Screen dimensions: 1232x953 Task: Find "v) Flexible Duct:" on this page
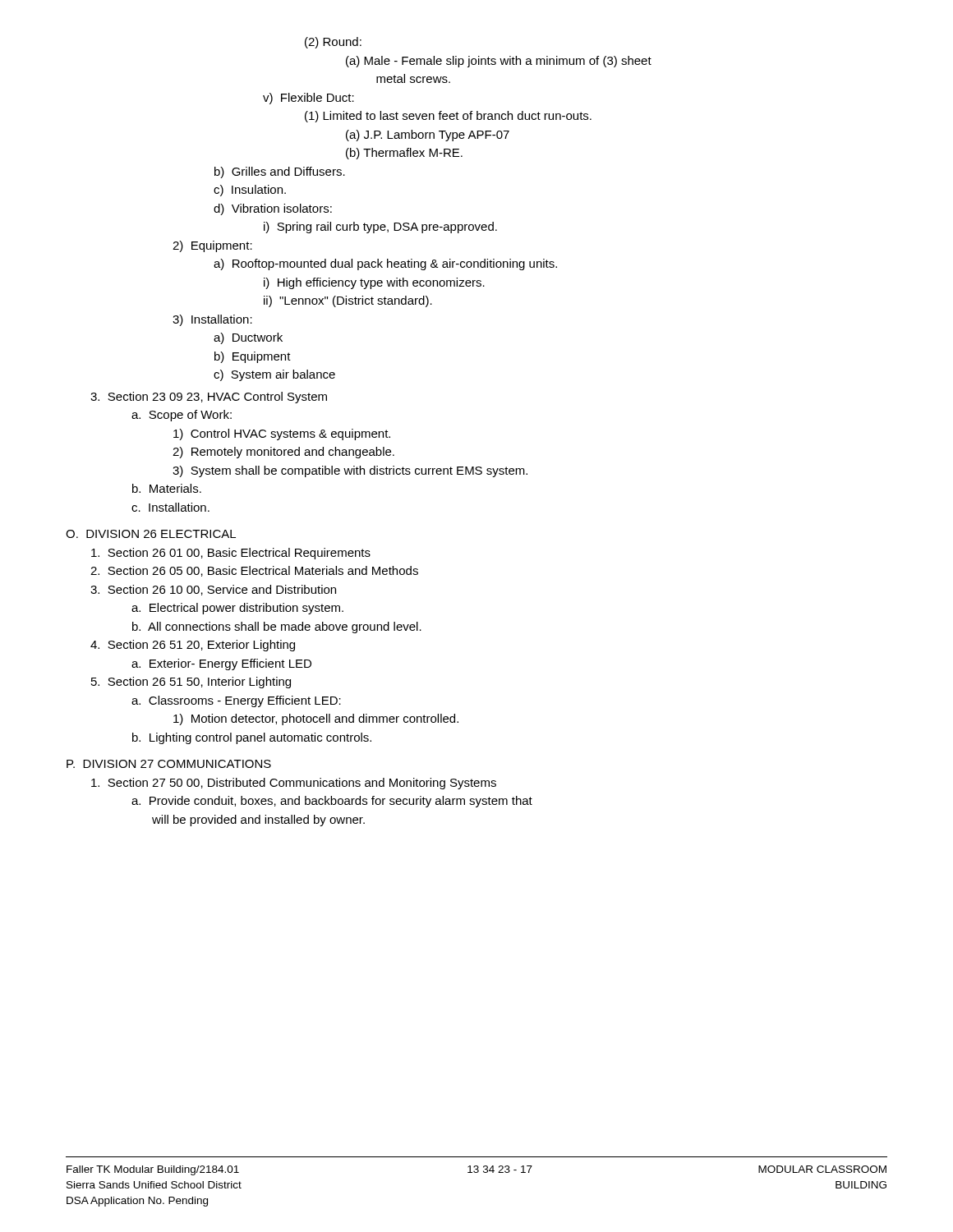point(309,97)
